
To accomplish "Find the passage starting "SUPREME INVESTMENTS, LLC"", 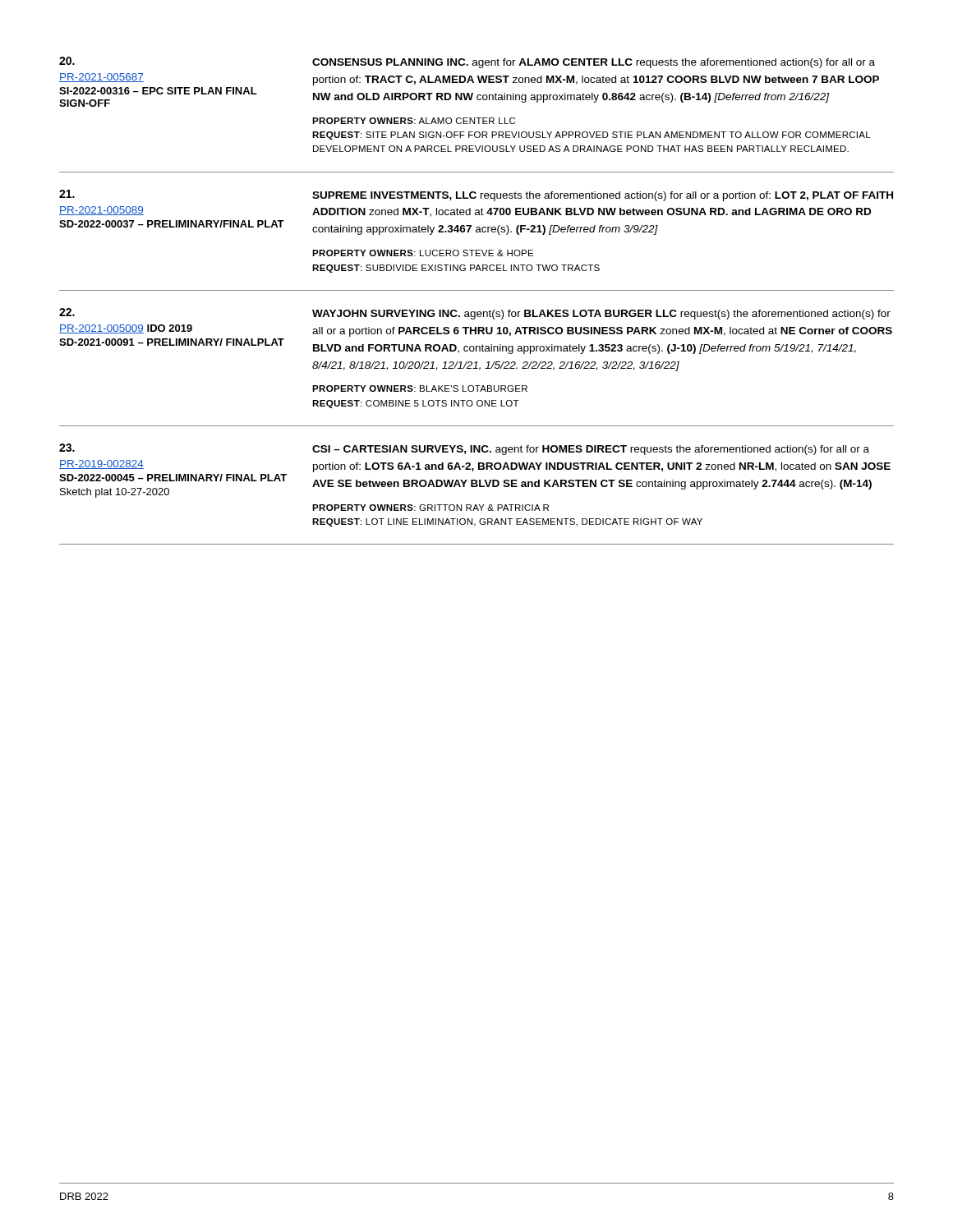I will pyautogui.click(x=603, y=231).
